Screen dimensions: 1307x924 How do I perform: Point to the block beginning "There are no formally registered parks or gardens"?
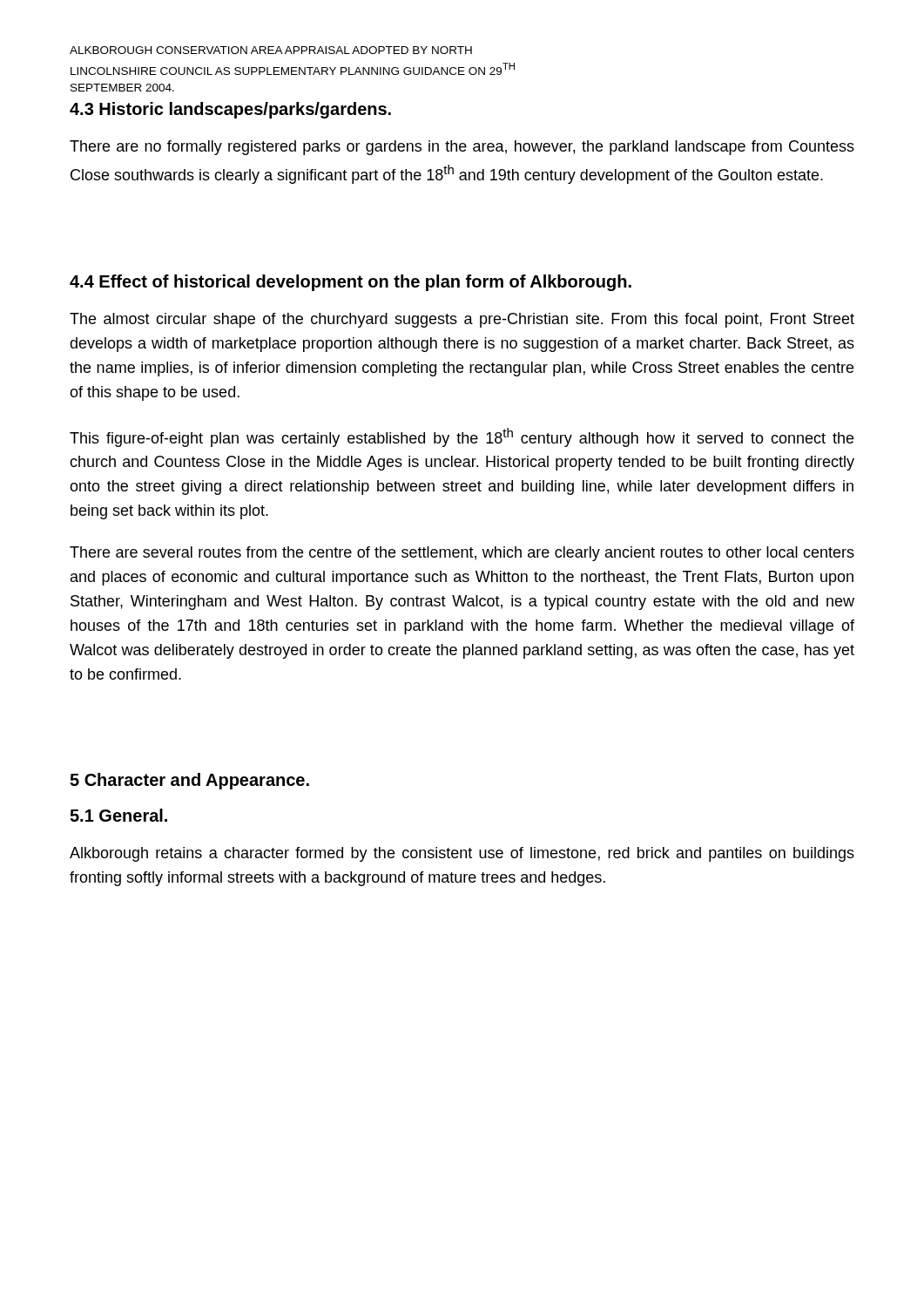tap(462, 161)
